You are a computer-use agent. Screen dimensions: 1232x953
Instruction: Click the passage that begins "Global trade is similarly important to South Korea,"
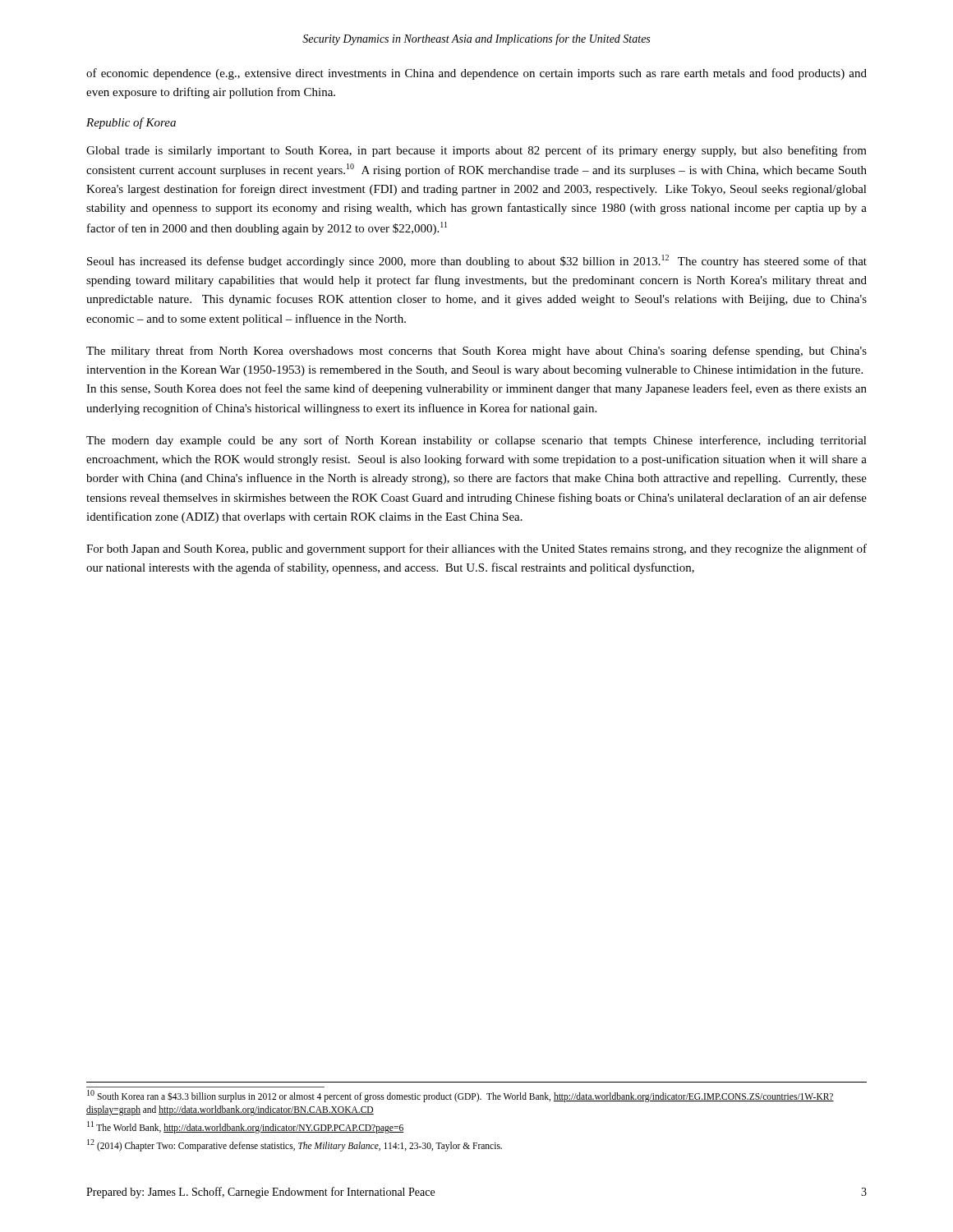tap(476, 189)
